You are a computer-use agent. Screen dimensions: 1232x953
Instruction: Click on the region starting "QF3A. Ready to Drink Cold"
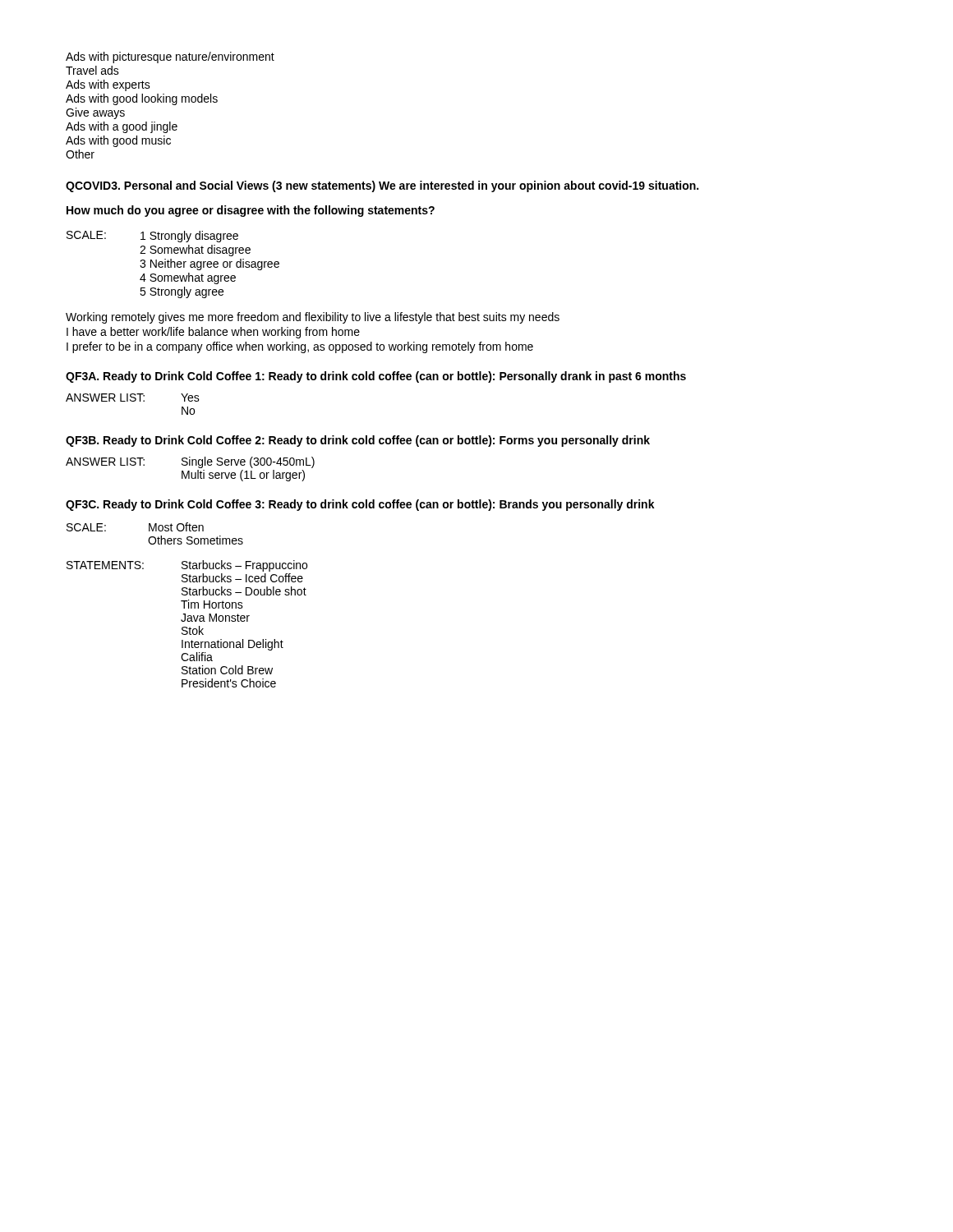(x=376, y=376)
